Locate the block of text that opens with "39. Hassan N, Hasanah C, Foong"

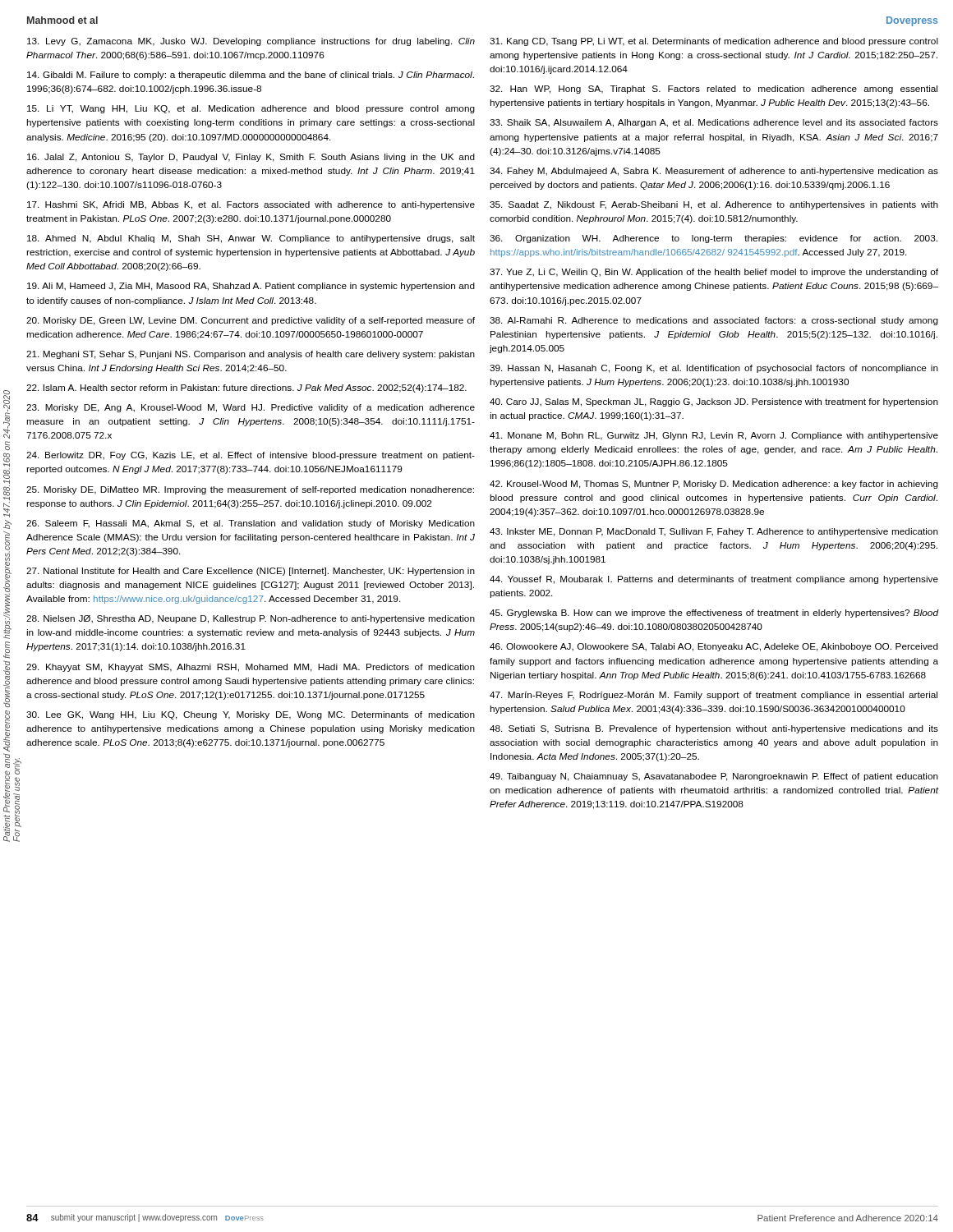coord(714,375)
